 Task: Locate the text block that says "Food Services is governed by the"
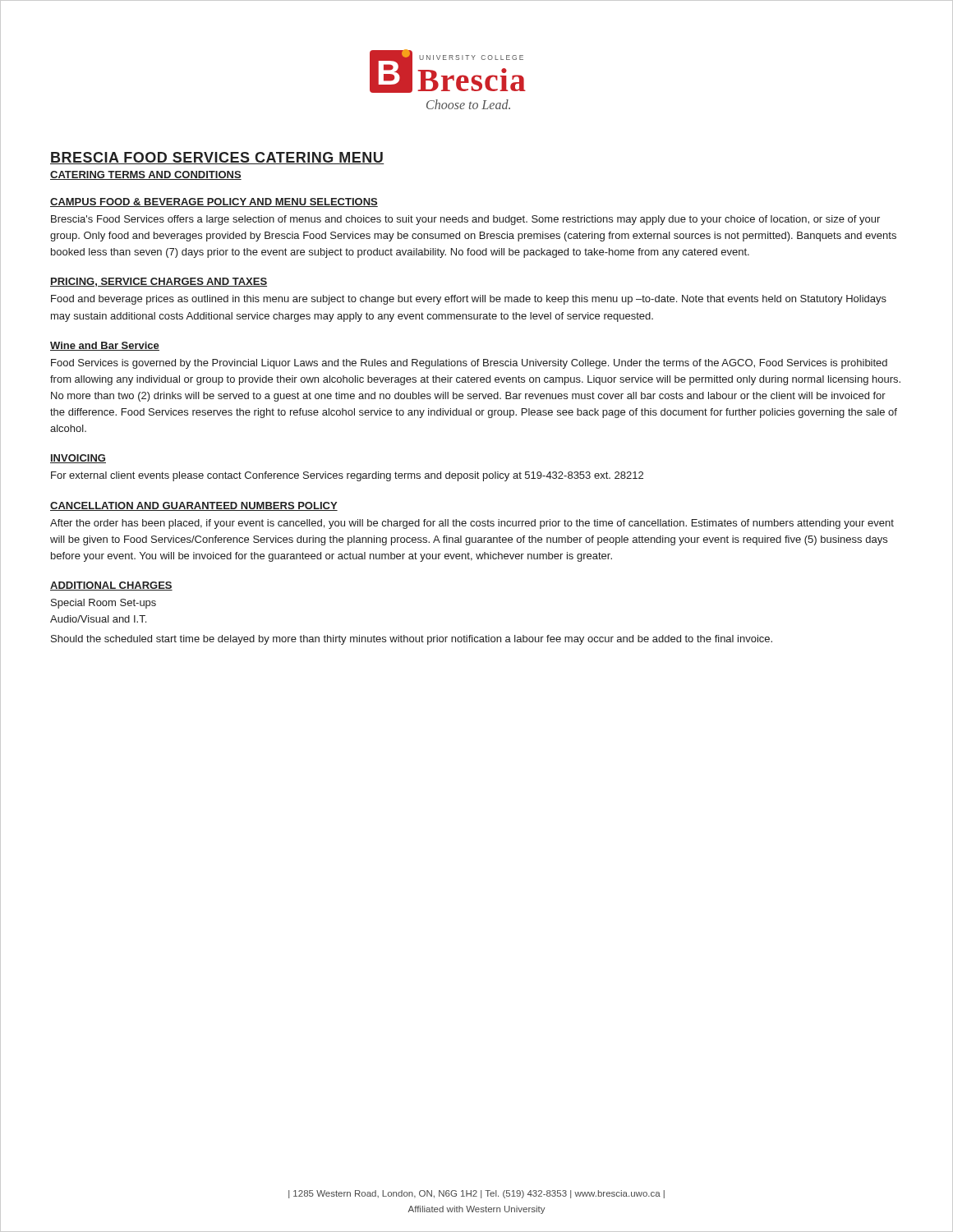[476, 395]
